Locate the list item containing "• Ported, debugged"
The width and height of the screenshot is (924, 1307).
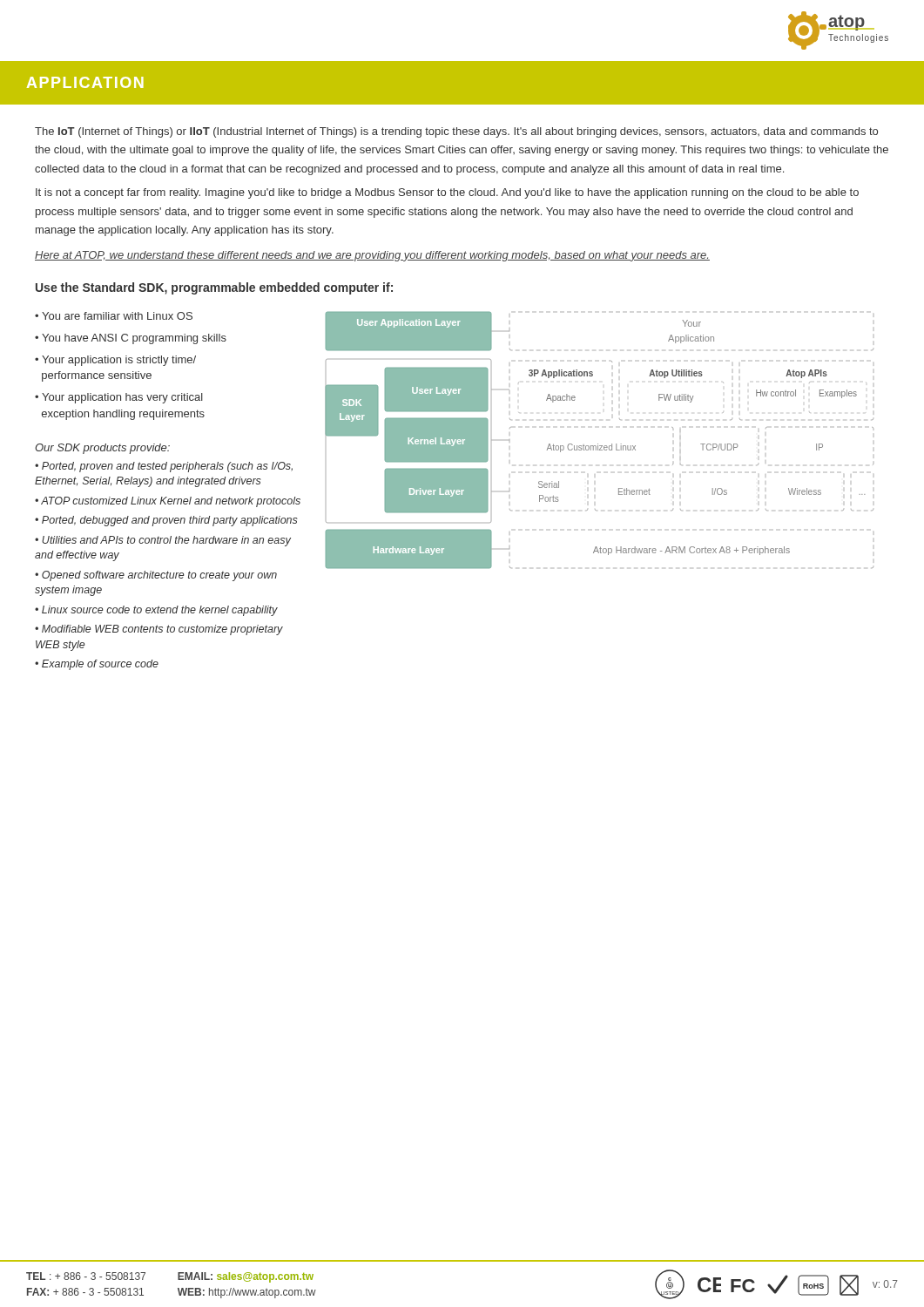point(166,520)
